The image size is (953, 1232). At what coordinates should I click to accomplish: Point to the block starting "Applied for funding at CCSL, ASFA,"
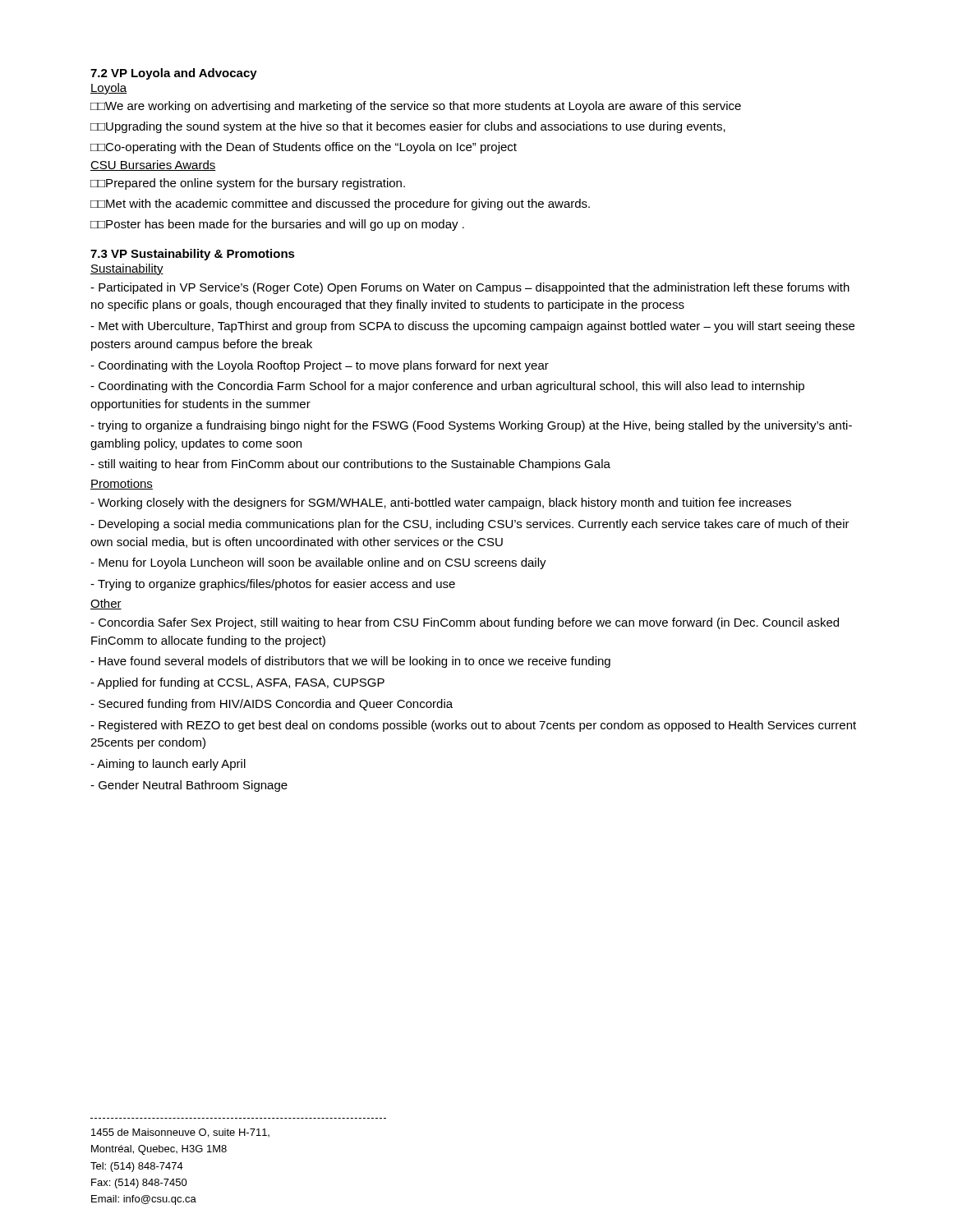tap(238, 682)
